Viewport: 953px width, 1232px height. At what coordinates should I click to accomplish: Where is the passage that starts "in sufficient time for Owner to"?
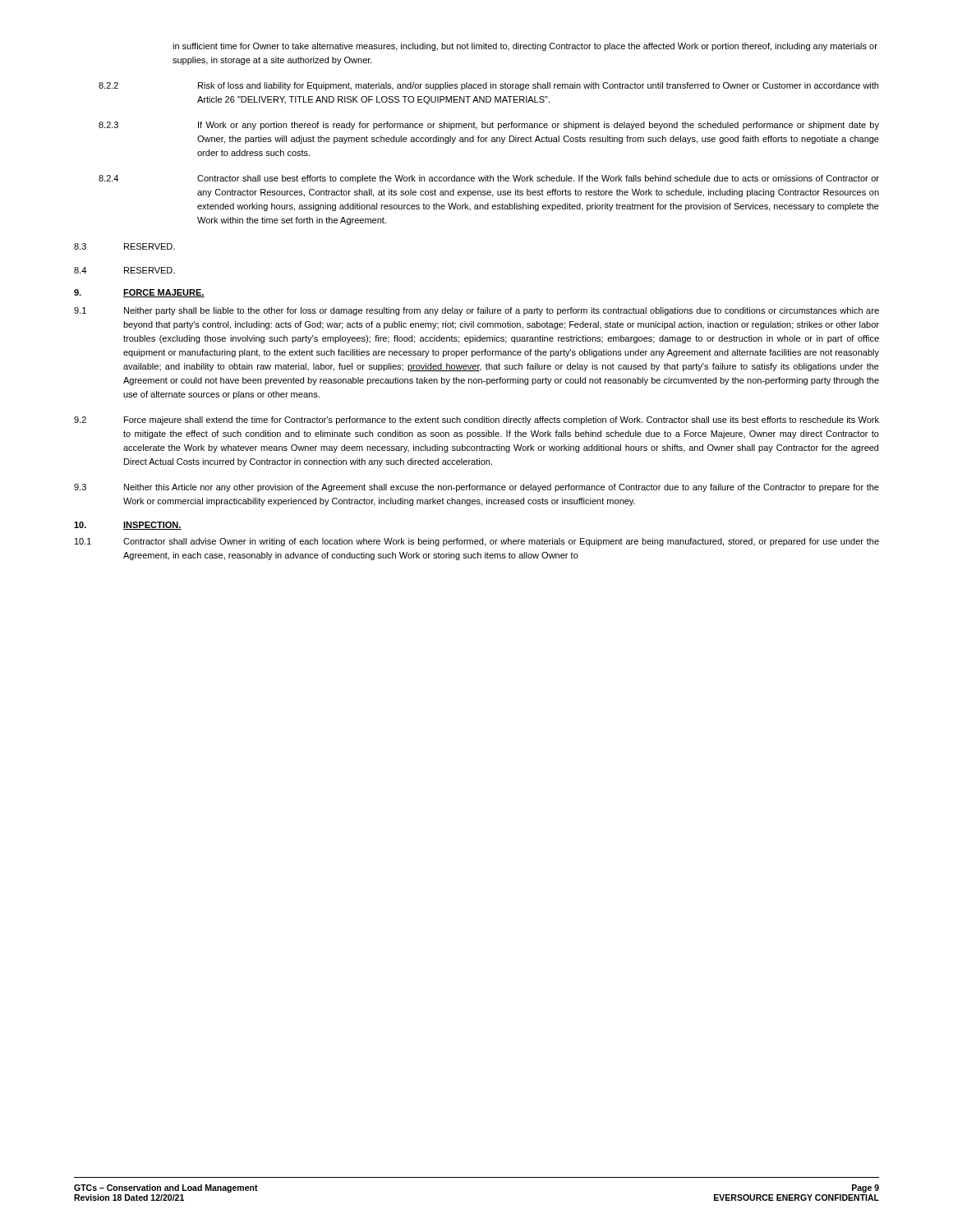click(x=525, y=53)
